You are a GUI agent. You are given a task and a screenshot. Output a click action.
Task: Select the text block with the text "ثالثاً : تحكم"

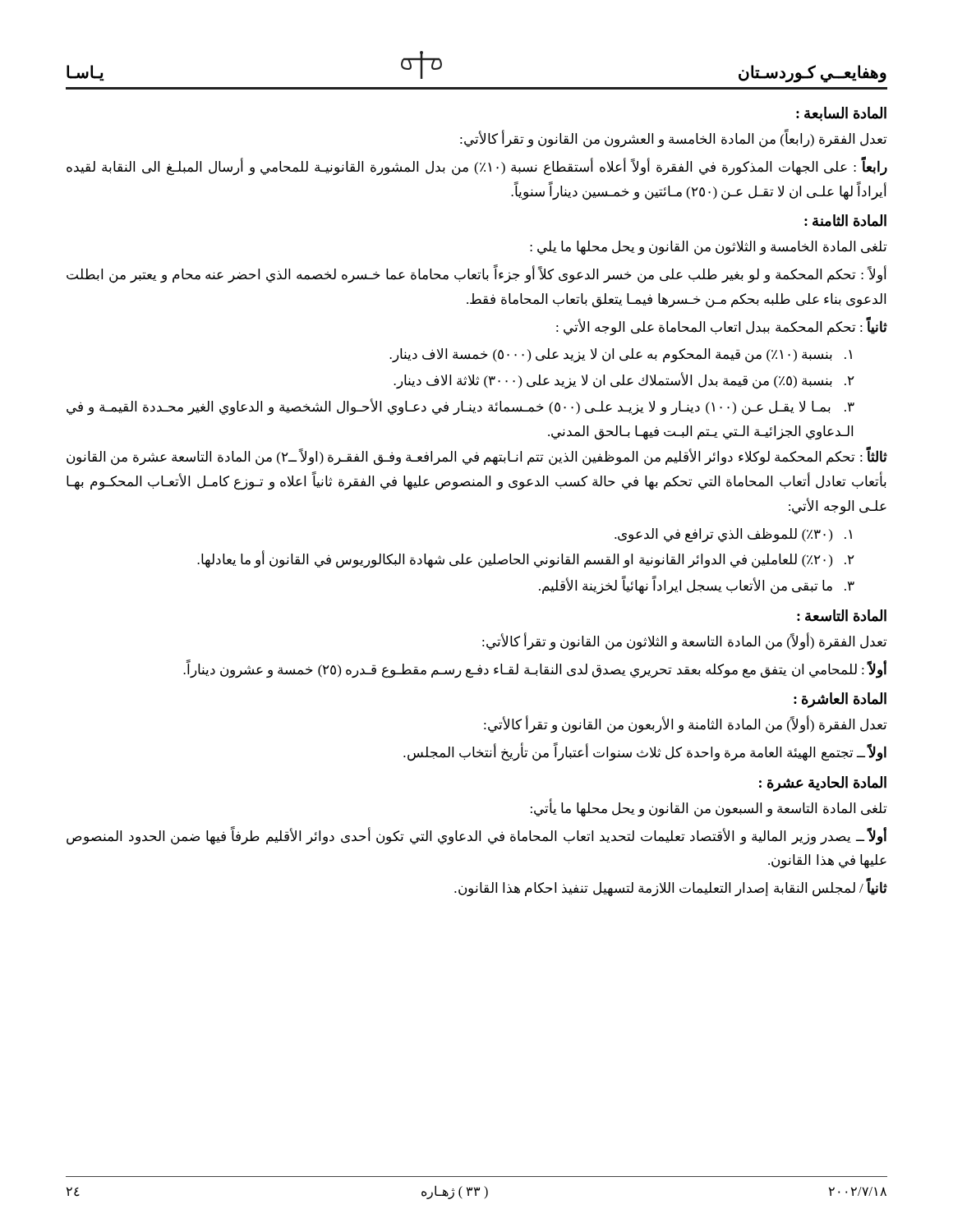[x=476, y=482]
